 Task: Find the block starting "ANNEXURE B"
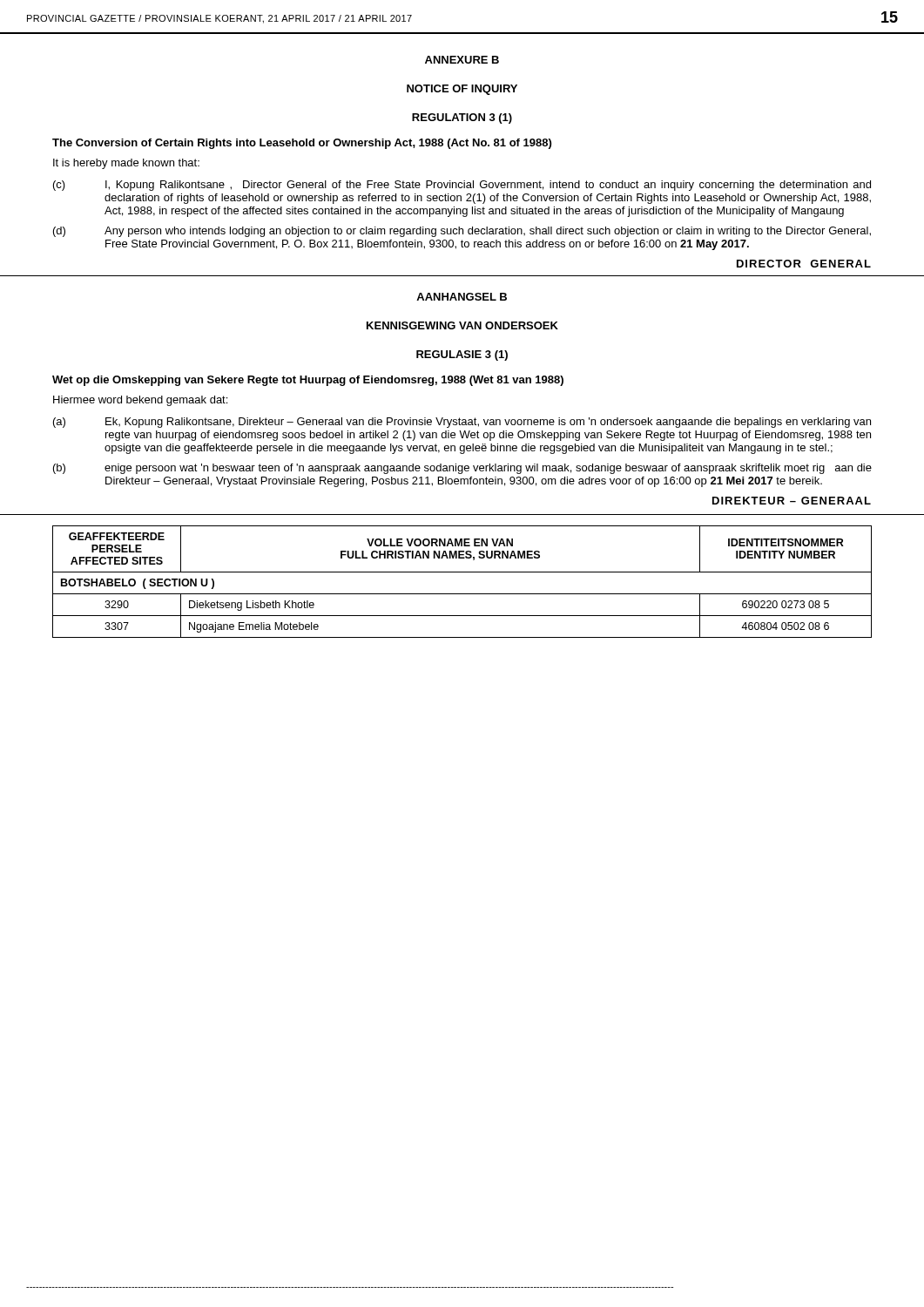tap(462, 60)
